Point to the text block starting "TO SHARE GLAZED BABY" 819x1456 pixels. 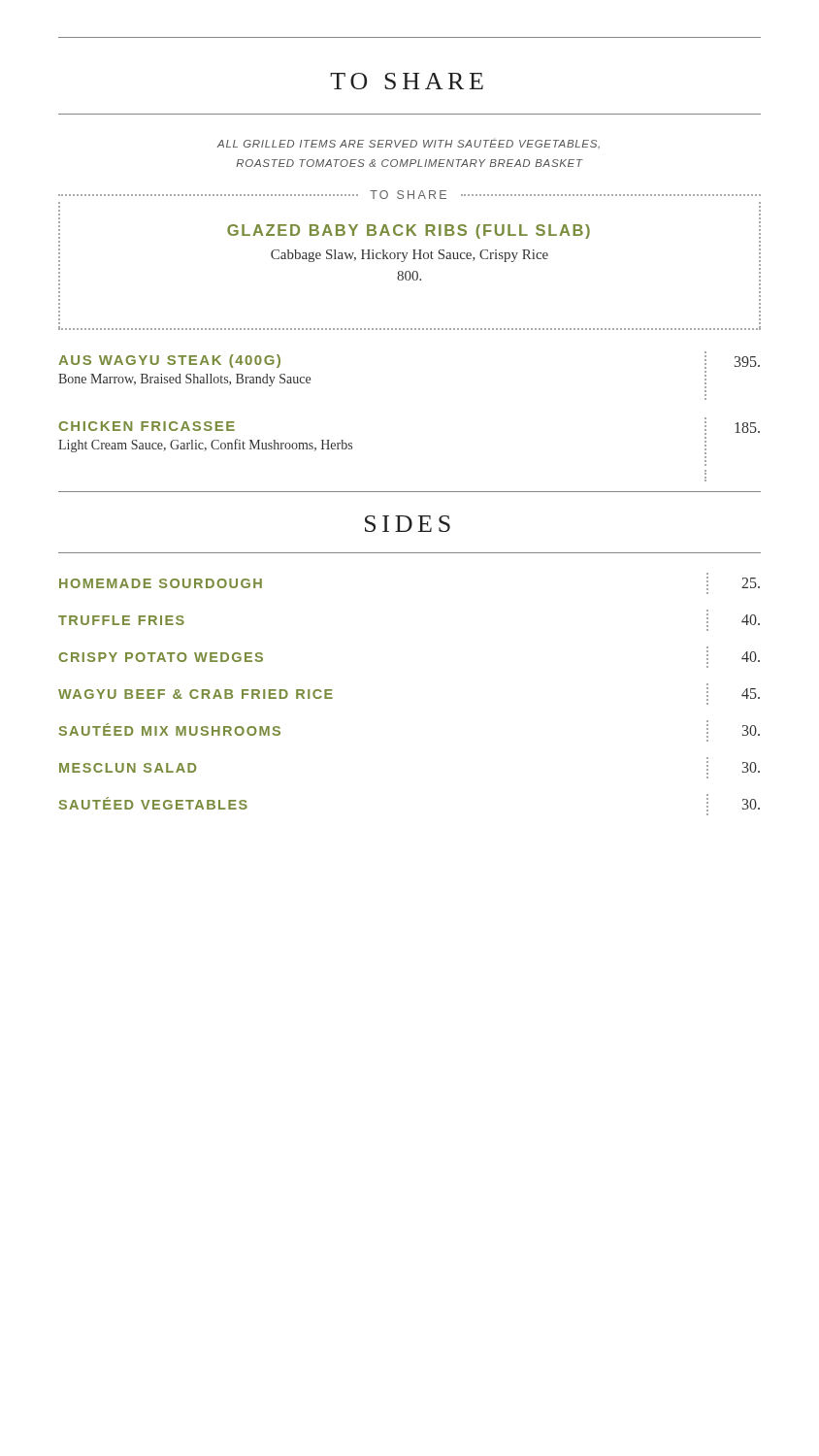click(x=410, y=259)
